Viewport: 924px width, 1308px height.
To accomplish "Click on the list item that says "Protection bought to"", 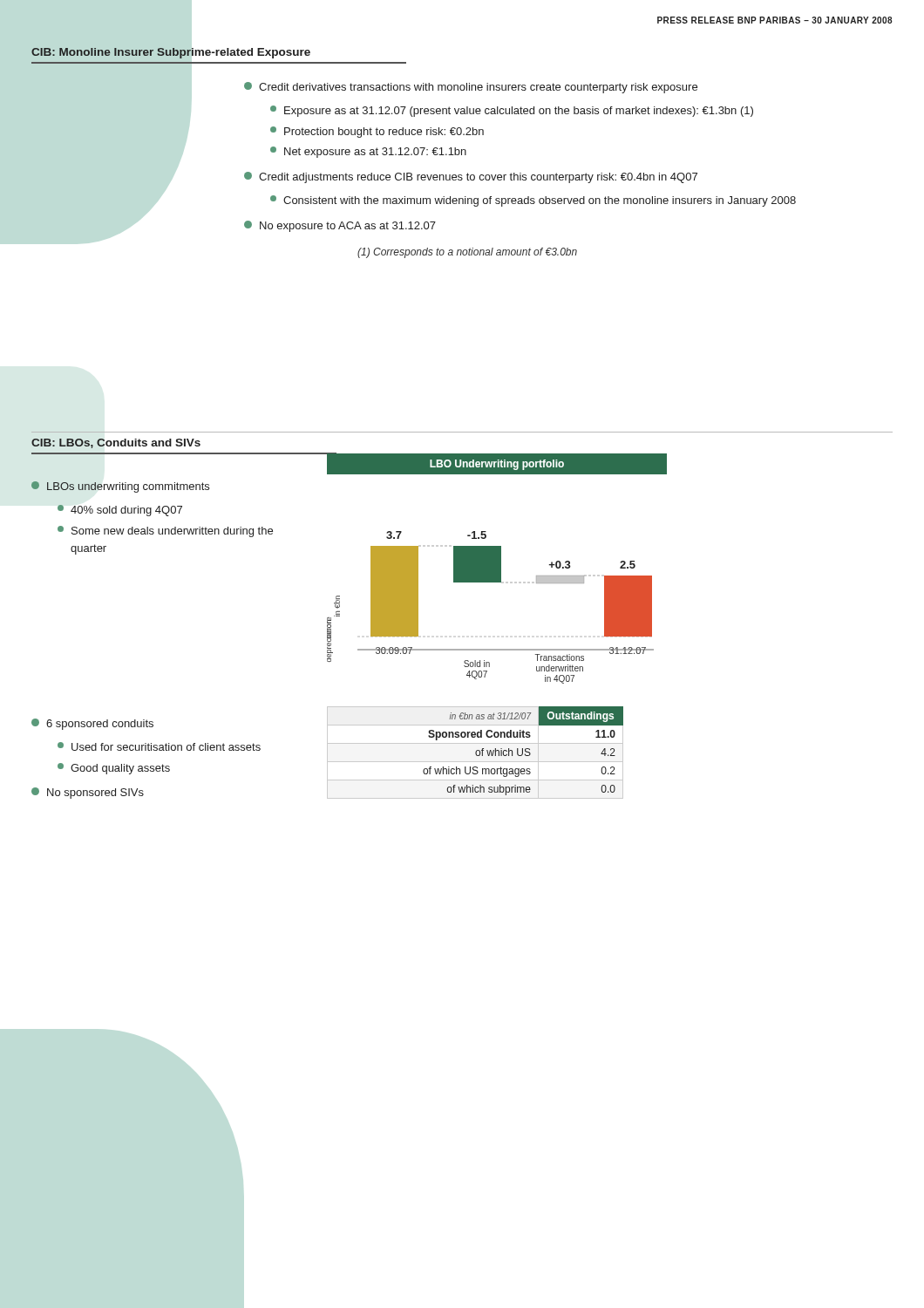I will (377, 132).
